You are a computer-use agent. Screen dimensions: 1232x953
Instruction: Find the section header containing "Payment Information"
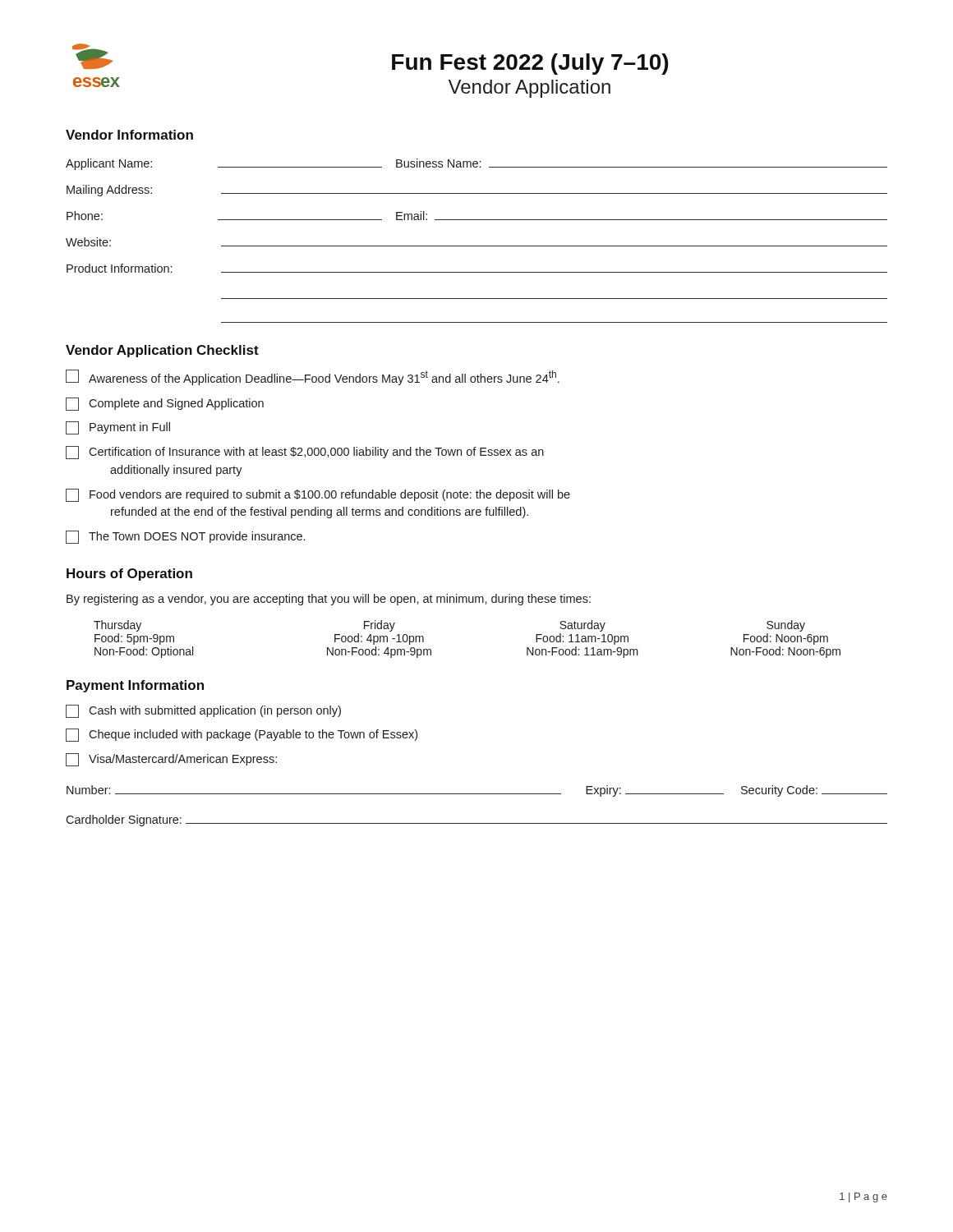135,685
